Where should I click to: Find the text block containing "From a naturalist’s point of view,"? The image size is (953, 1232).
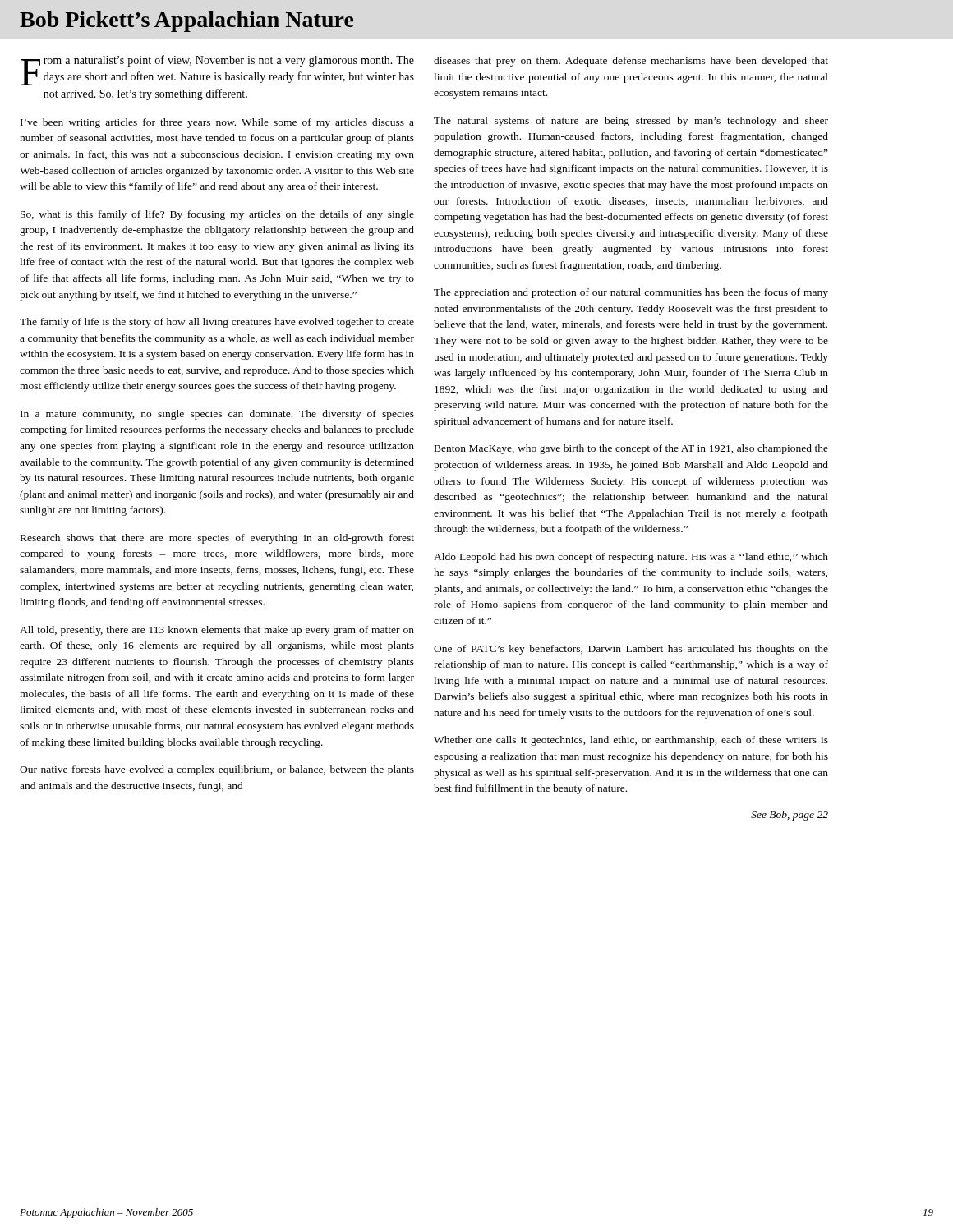coord(217,76)
